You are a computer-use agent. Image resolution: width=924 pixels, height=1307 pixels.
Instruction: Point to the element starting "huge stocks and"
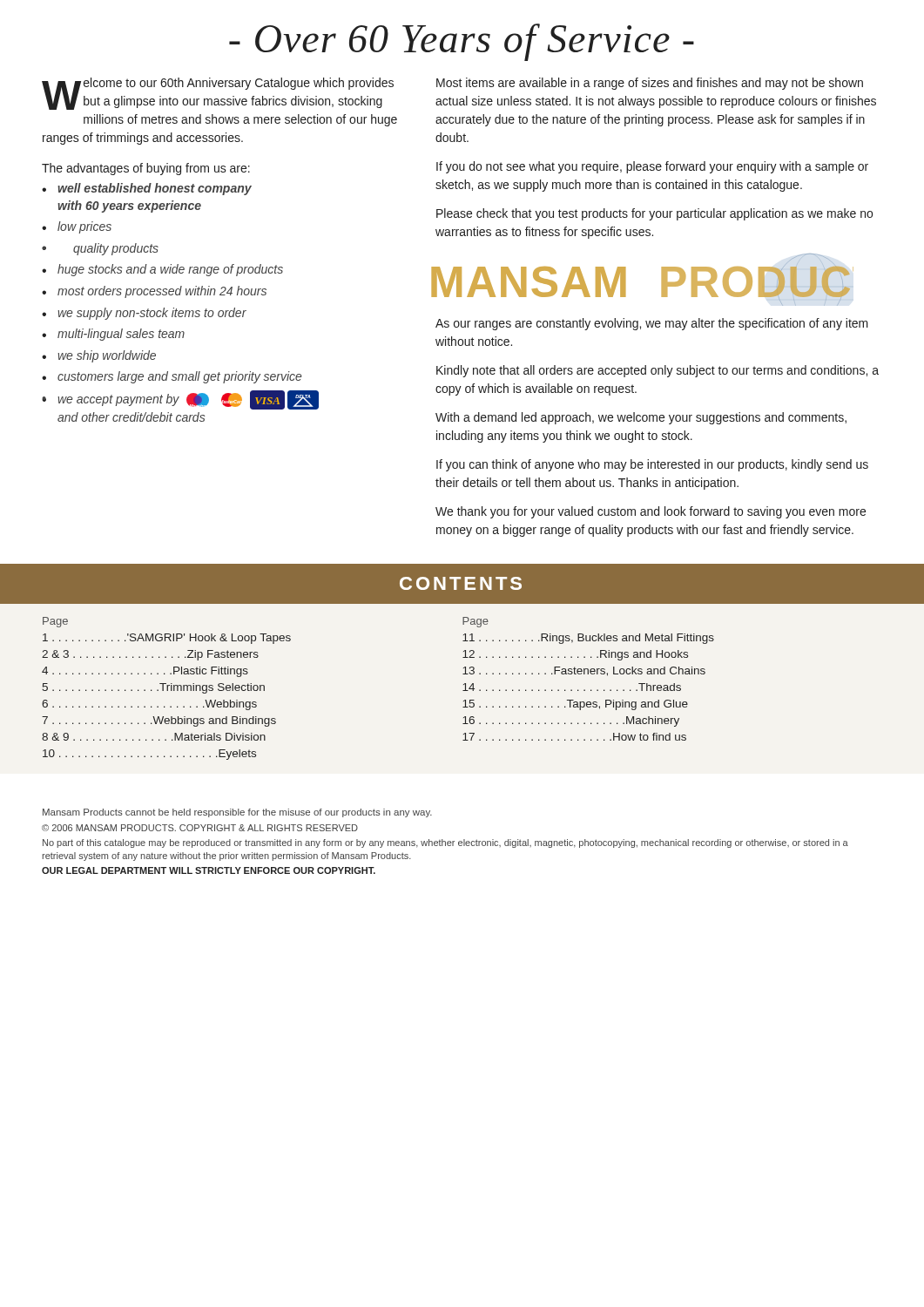click(x=170, y=270)
